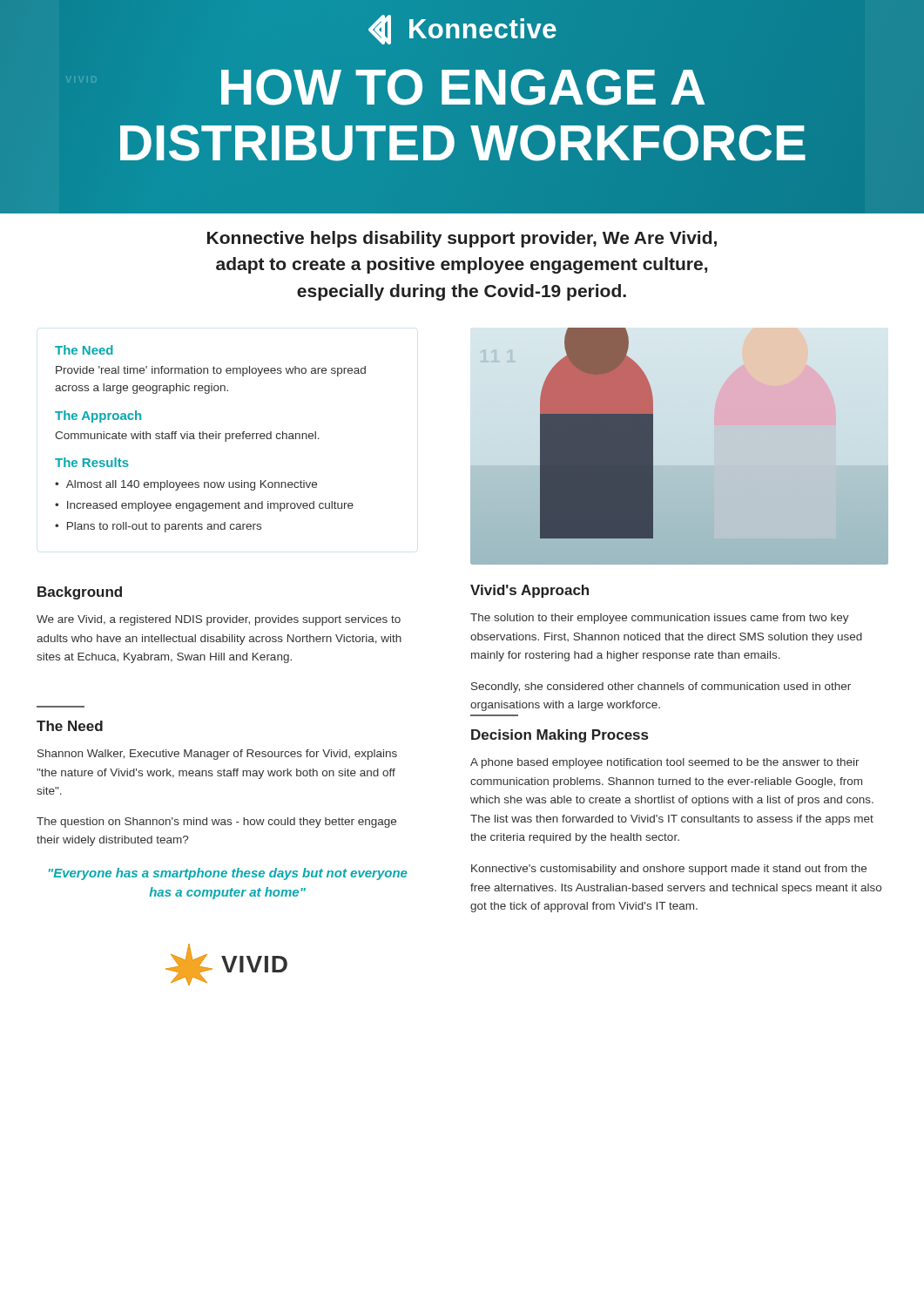Find the block on this page that starts "Shannon Walker, Executive Manager of Resources for Vivid,"
Viewport: 924px width, 1307px height.
[217, 772]
